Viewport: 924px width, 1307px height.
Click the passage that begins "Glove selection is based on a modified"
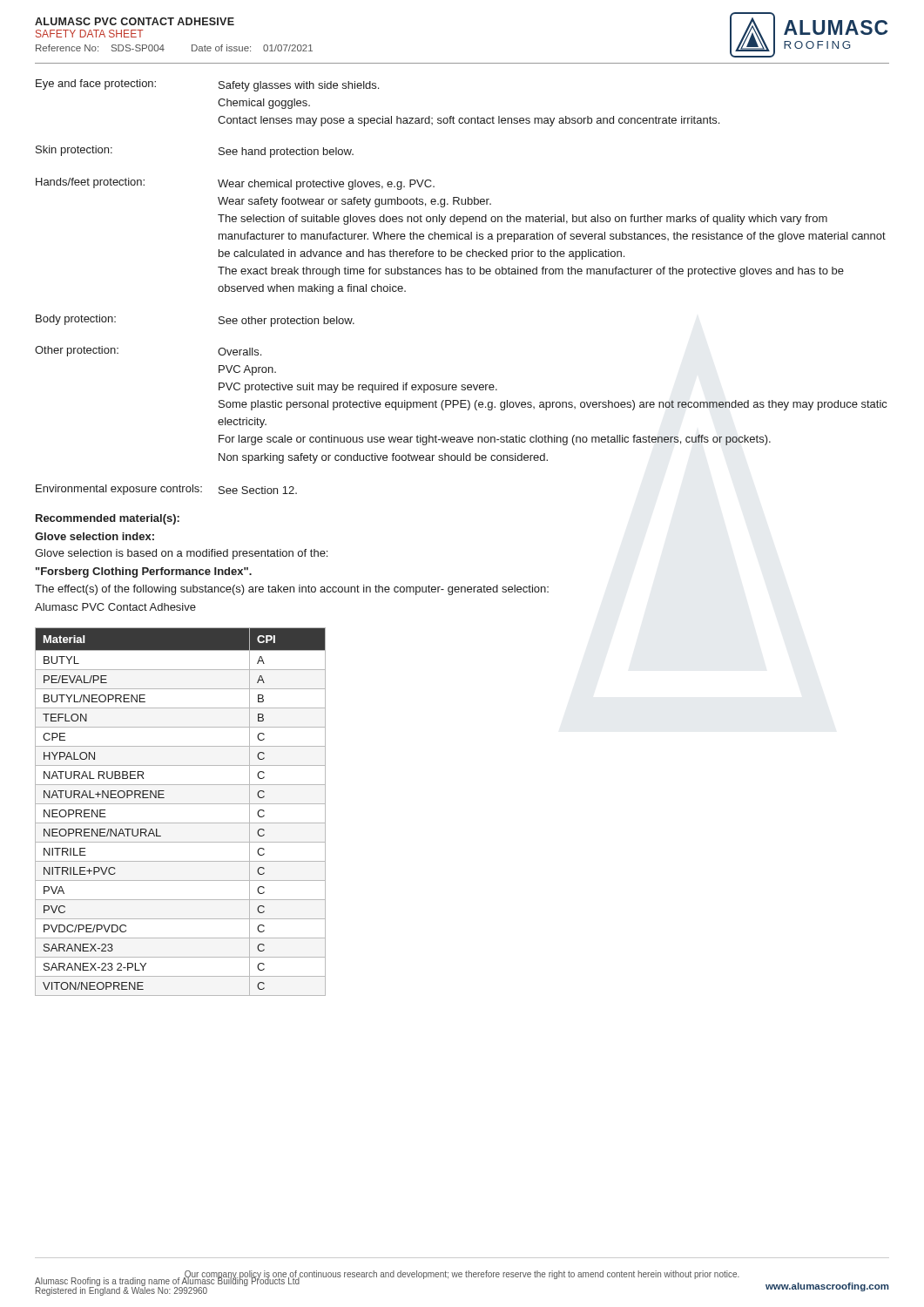click(292, 580)
